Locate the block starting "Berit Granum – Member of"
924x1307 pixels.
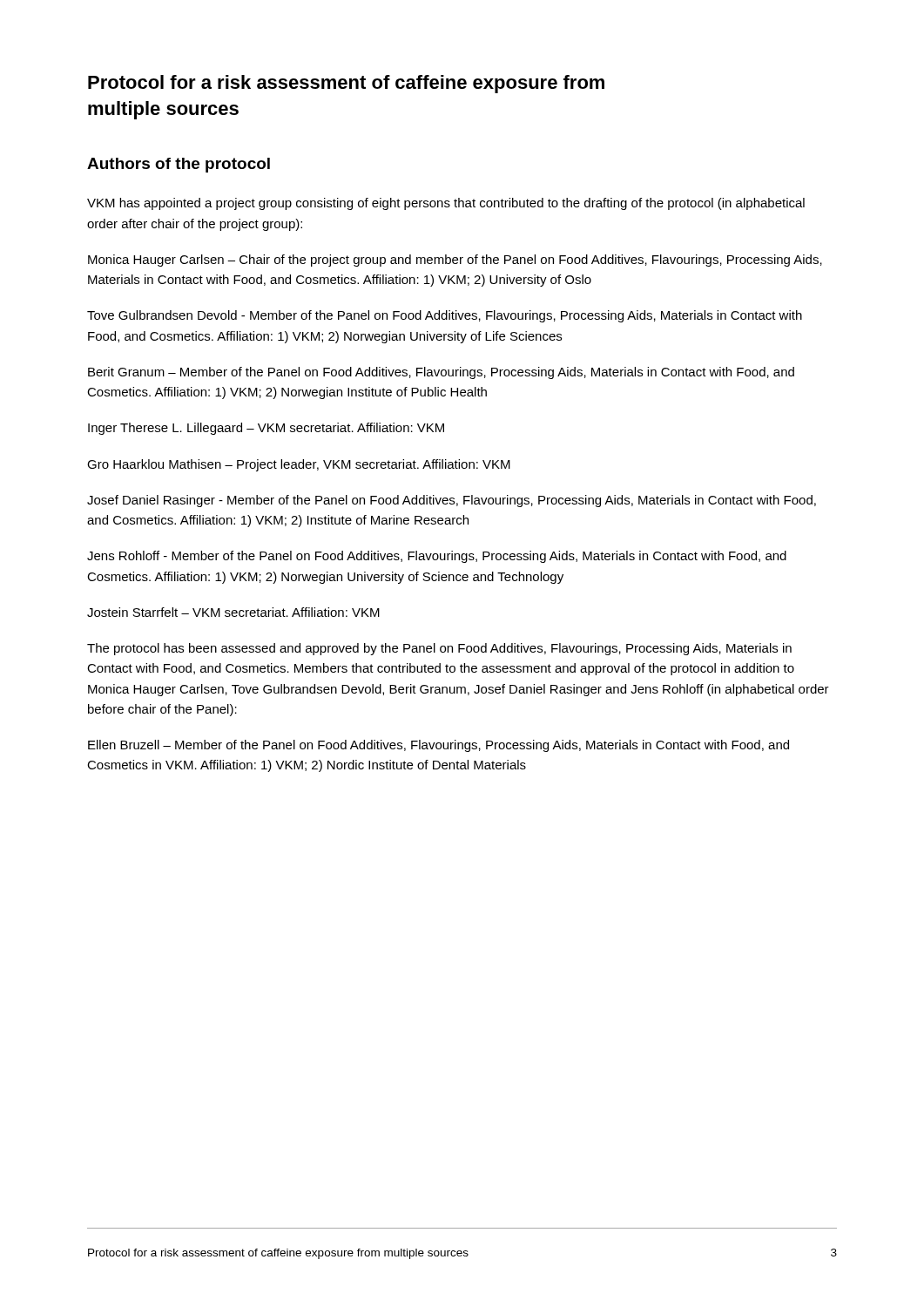click(x=441, y=382)
